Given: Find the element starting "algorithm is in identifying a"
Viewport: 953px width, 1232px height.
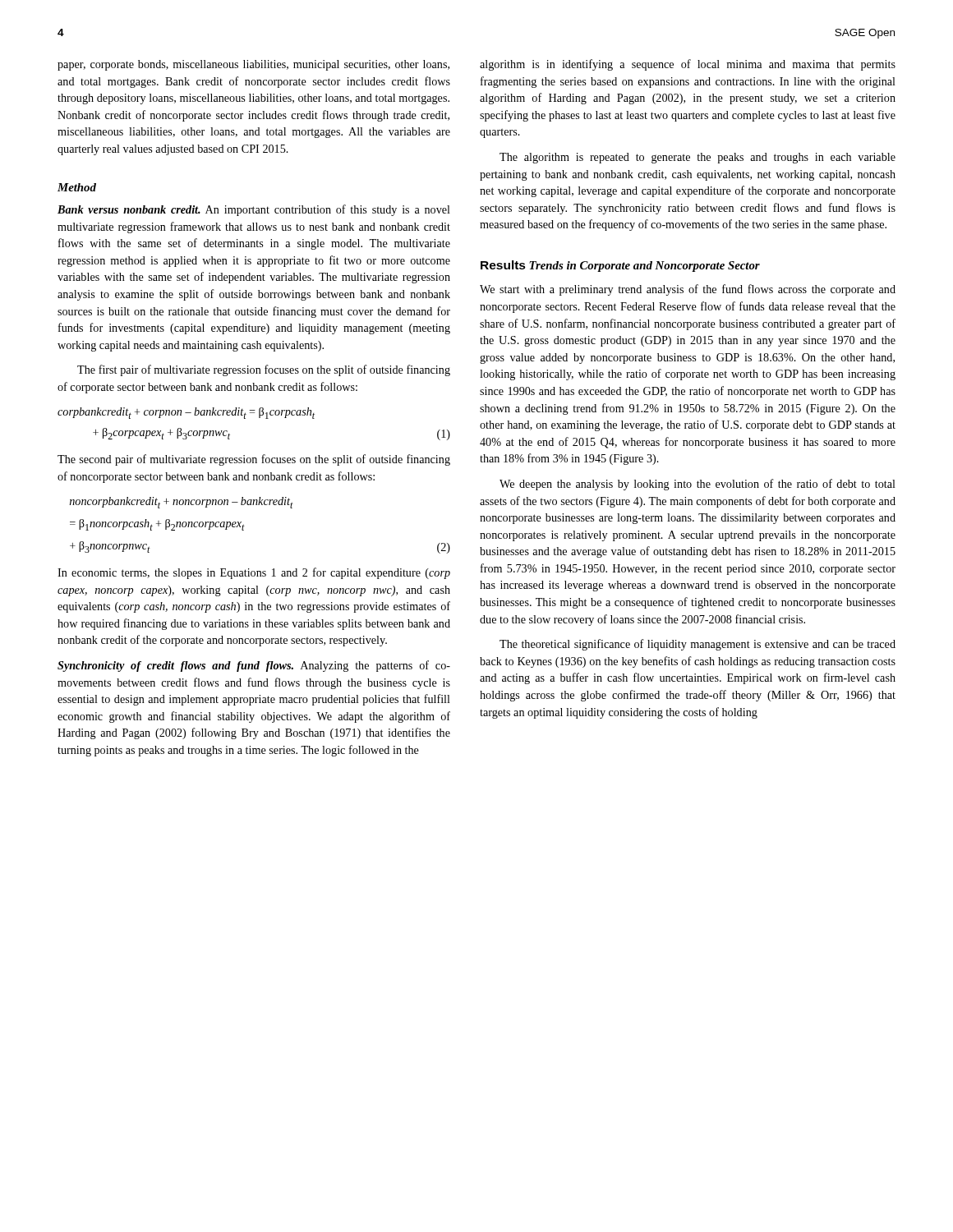Looking at the screenshot, I should tap(688, 98).
